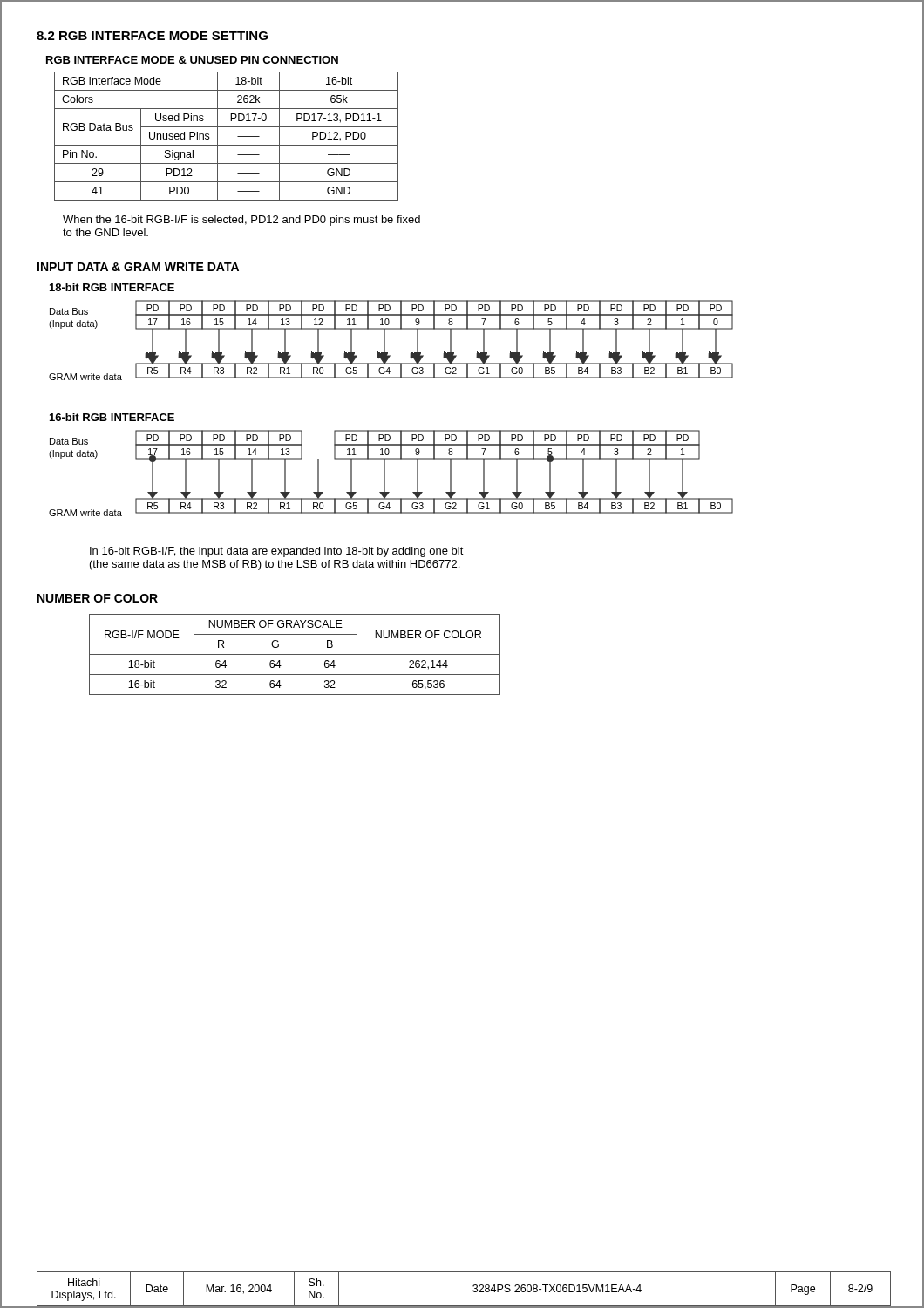Click on the table containing "Unused Pins"
Screen dimensions: 1308x924
point(471,136)
